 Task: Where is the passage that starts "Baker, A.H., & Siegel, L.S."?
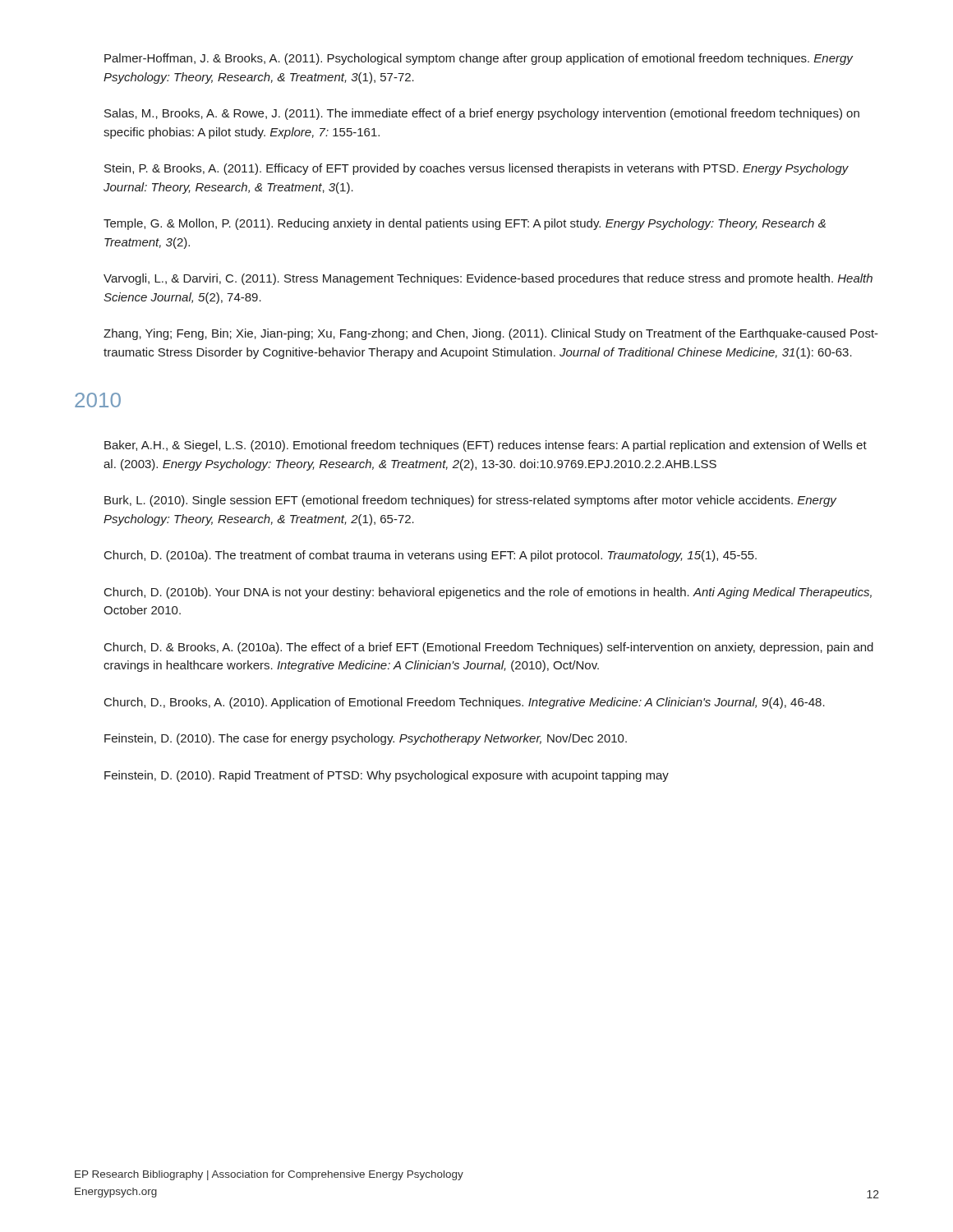coord(476,455)
